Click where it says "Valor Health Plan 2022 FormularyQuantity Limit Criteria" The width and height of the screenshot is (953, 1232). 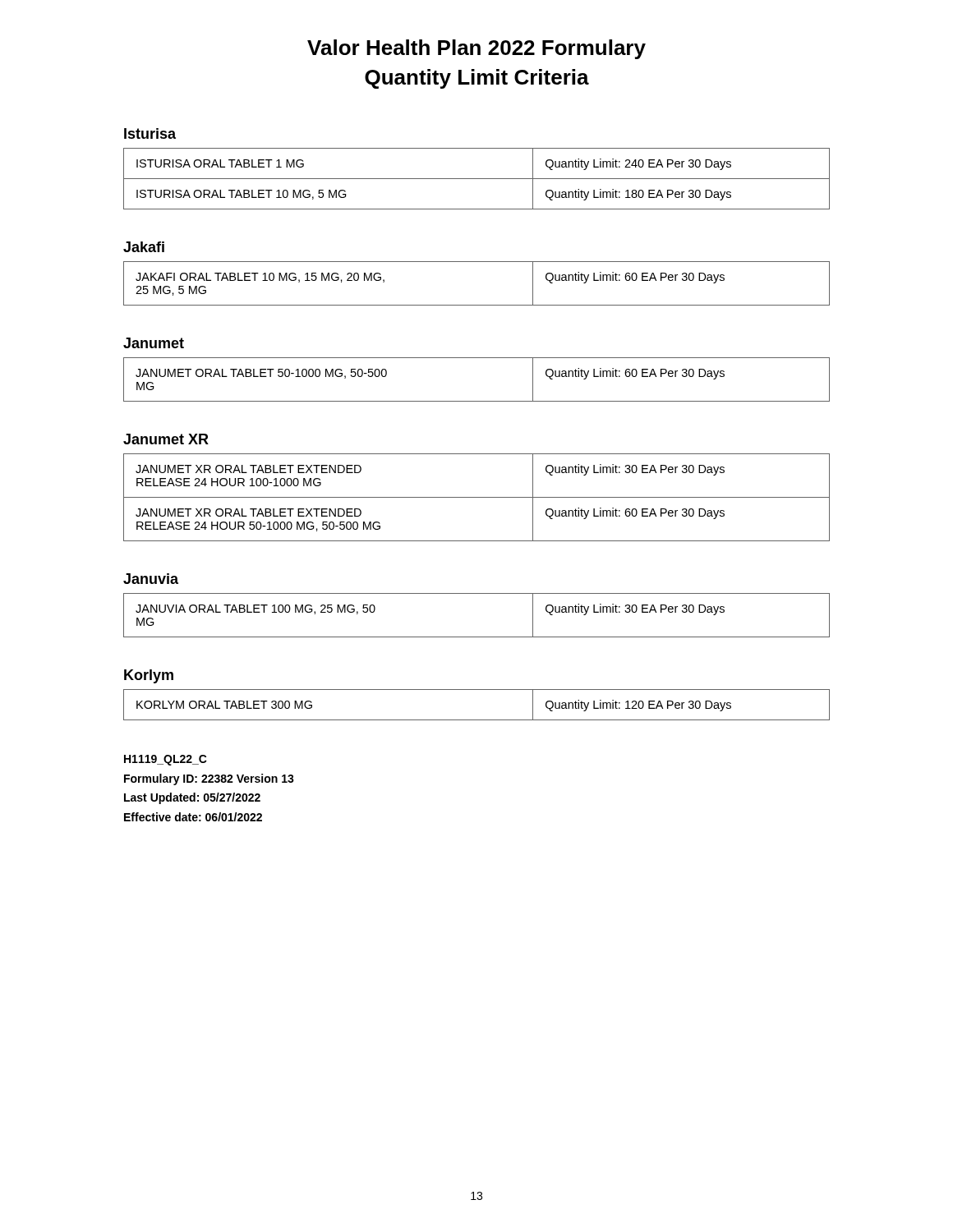476,63
